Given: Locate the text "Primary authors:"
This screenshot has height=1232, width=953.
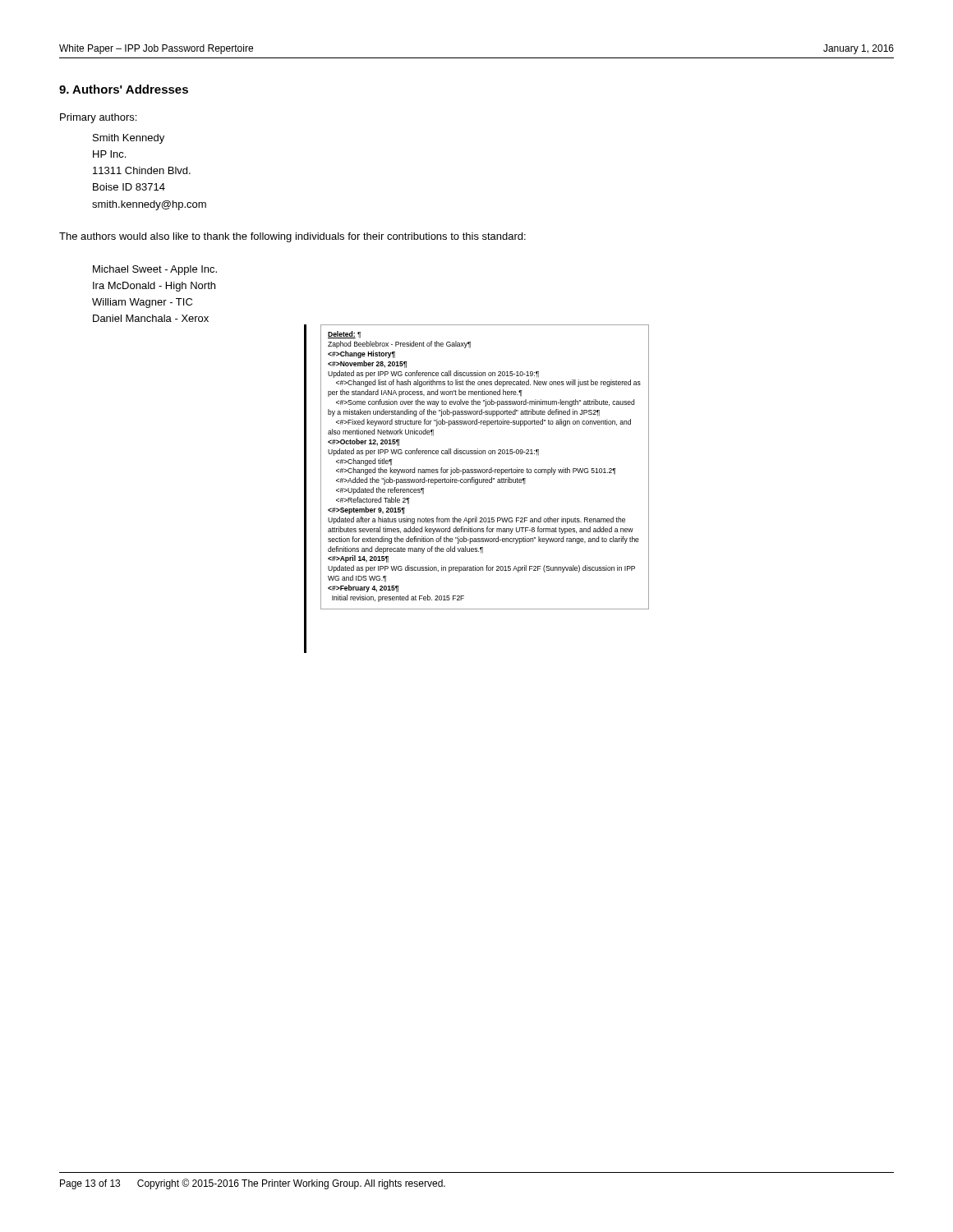Looking at the screenshot, I should tap(98, 117).
